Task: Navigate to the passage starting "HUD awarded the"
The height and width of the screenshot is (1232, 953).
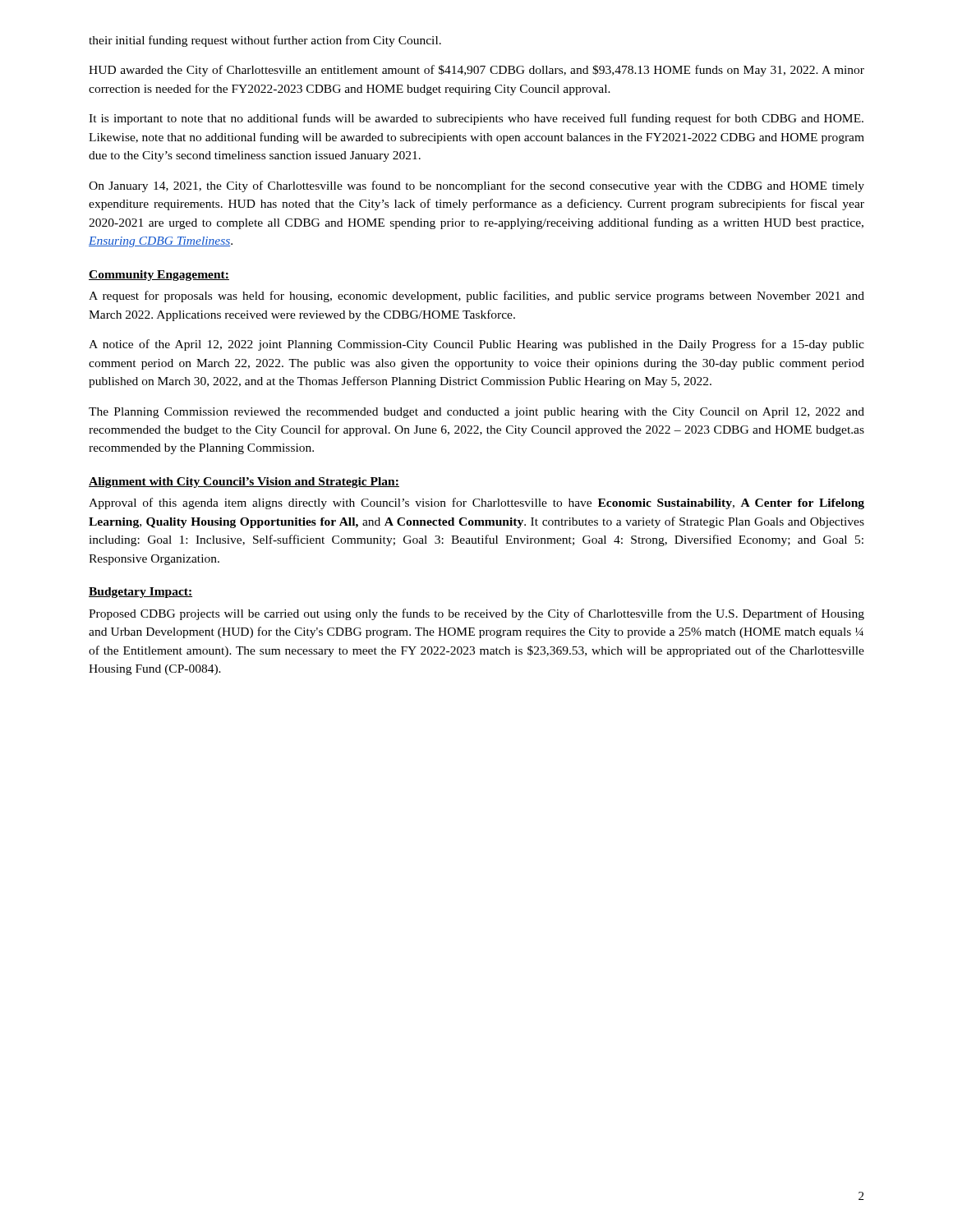Action: (x=476, y=79)
